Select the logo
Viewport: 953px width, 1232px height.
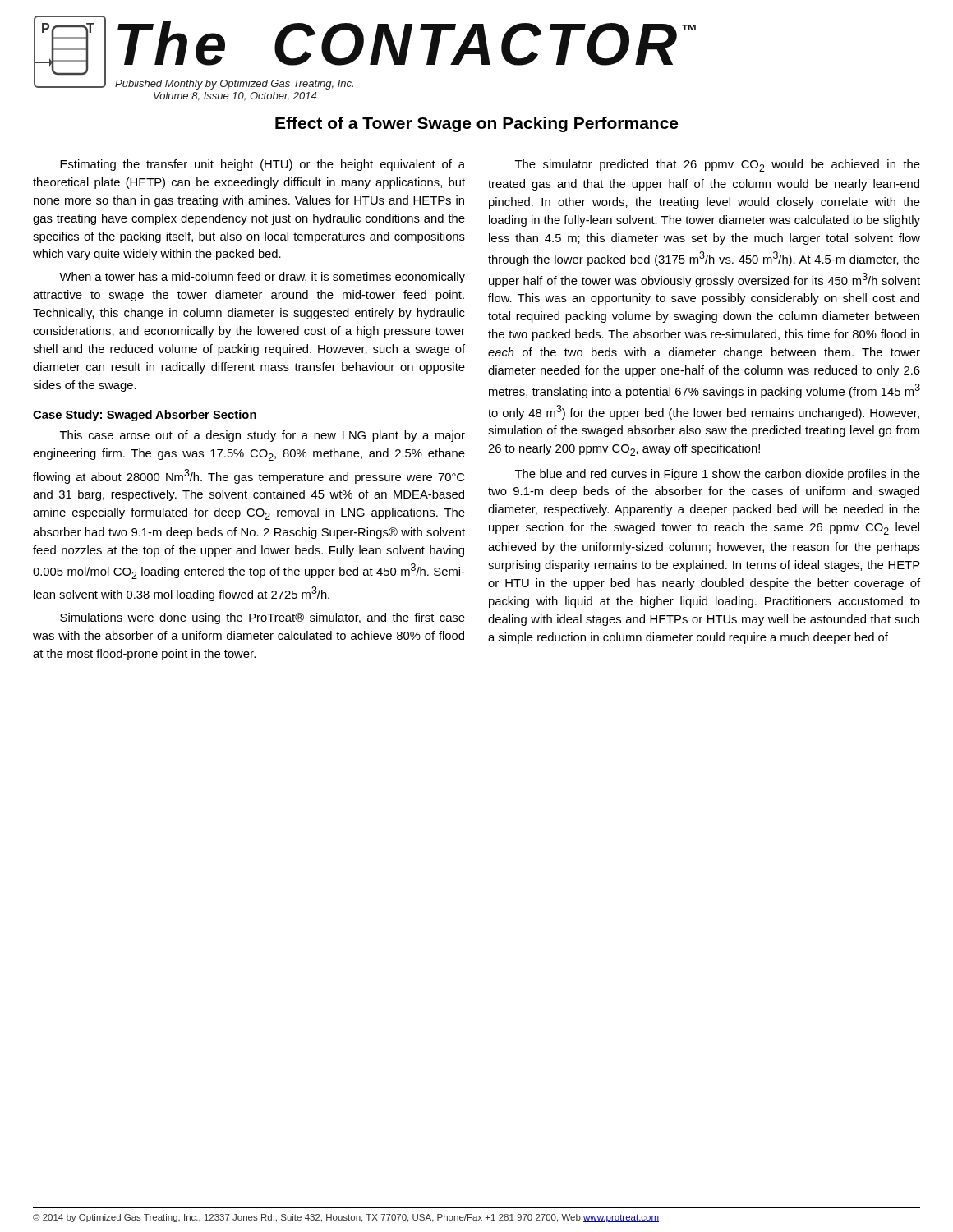[x=476, y=60]
